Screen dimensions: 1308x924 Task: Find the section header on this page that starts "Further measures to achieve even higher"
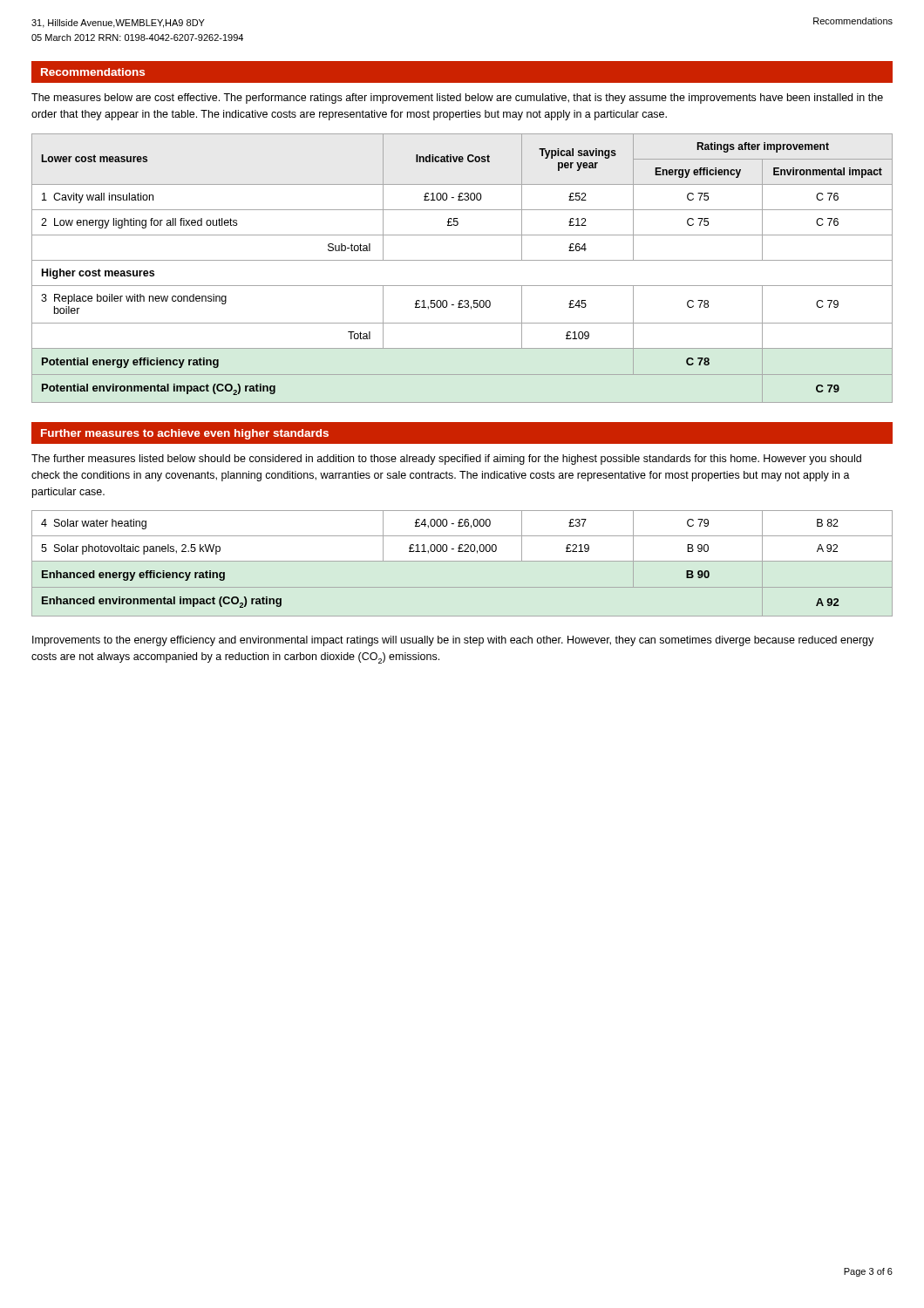point(185,433)
